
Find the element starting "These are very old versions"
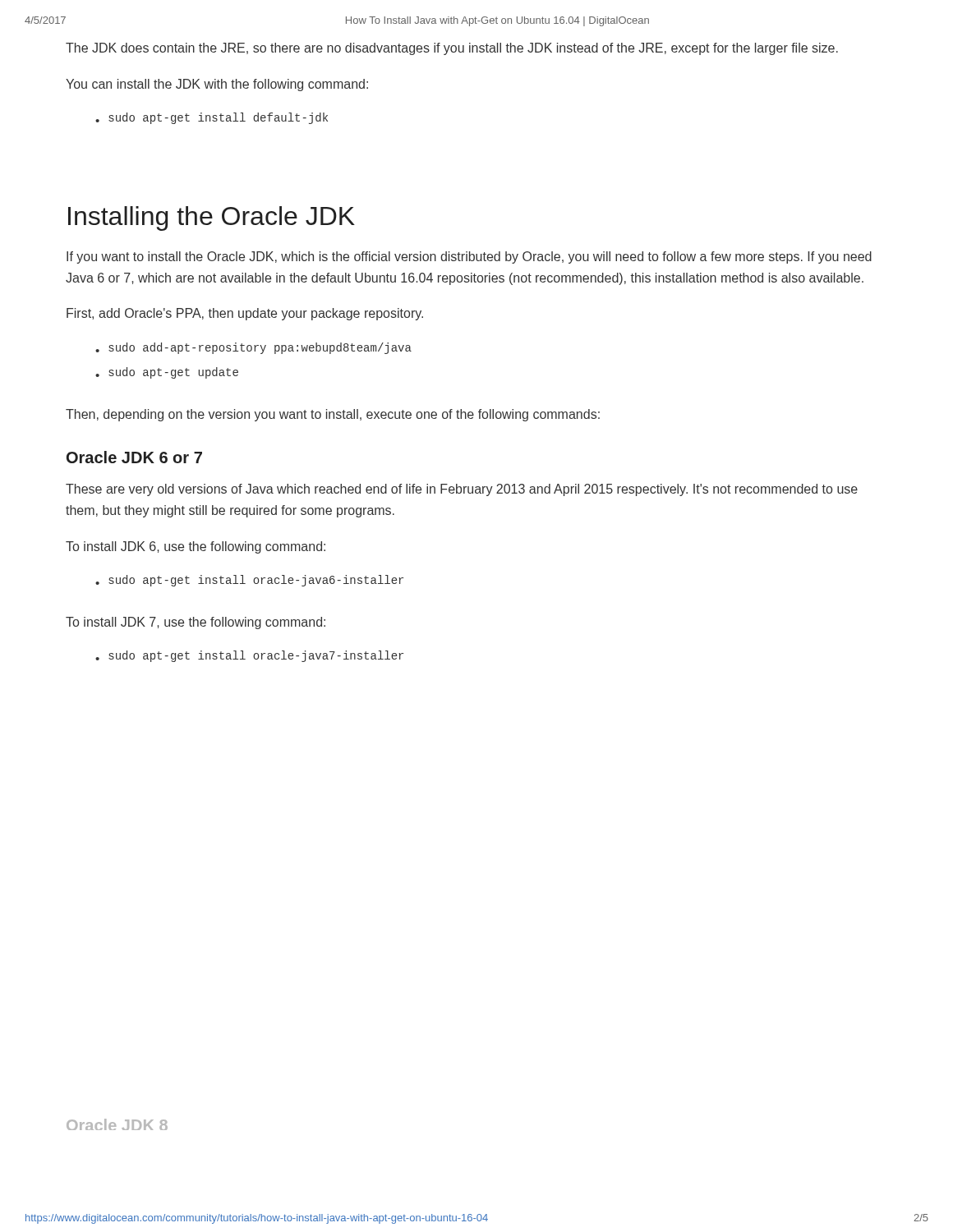462,500
